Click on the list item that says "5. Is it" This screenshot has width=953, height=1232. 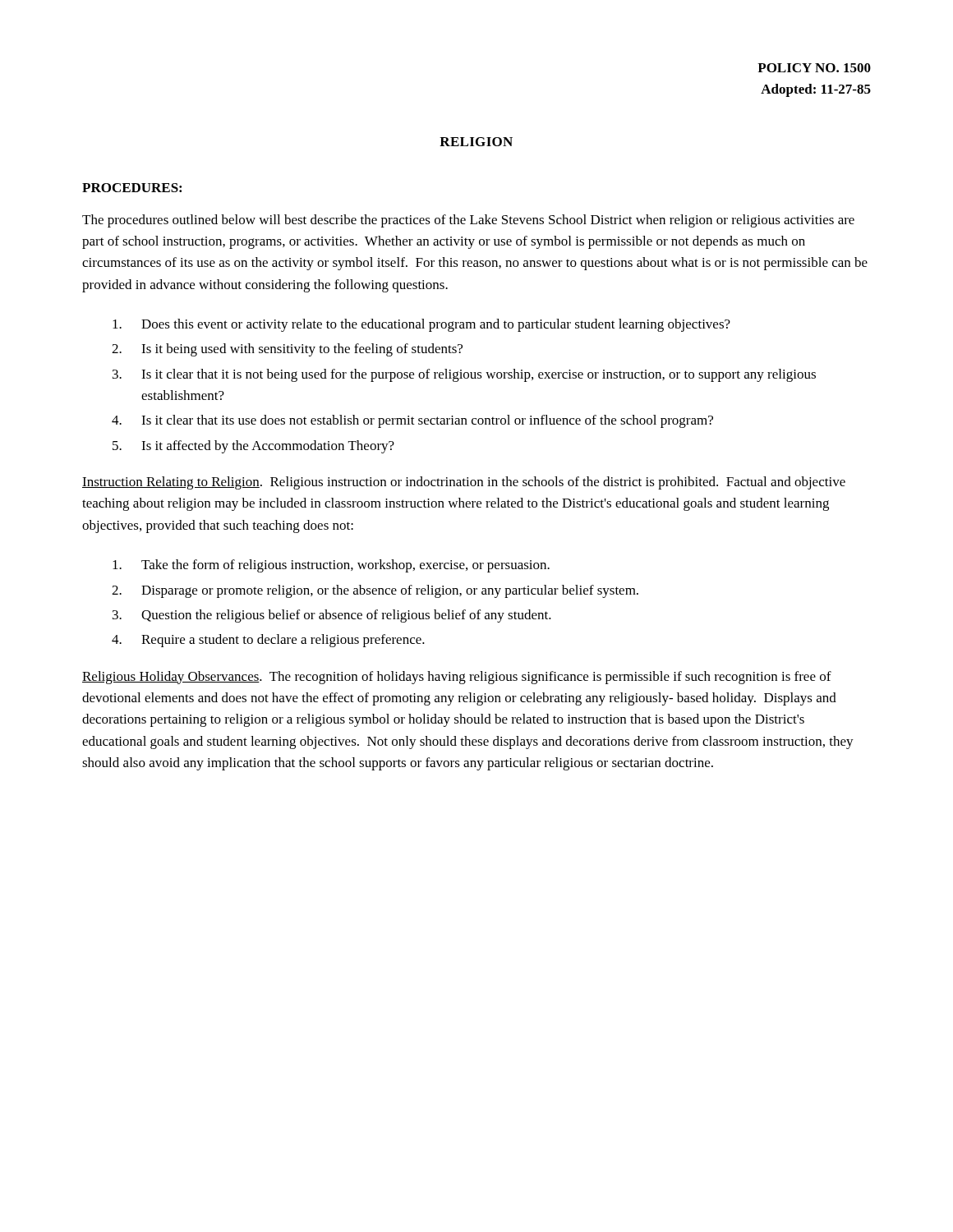[x=253, y=447]
